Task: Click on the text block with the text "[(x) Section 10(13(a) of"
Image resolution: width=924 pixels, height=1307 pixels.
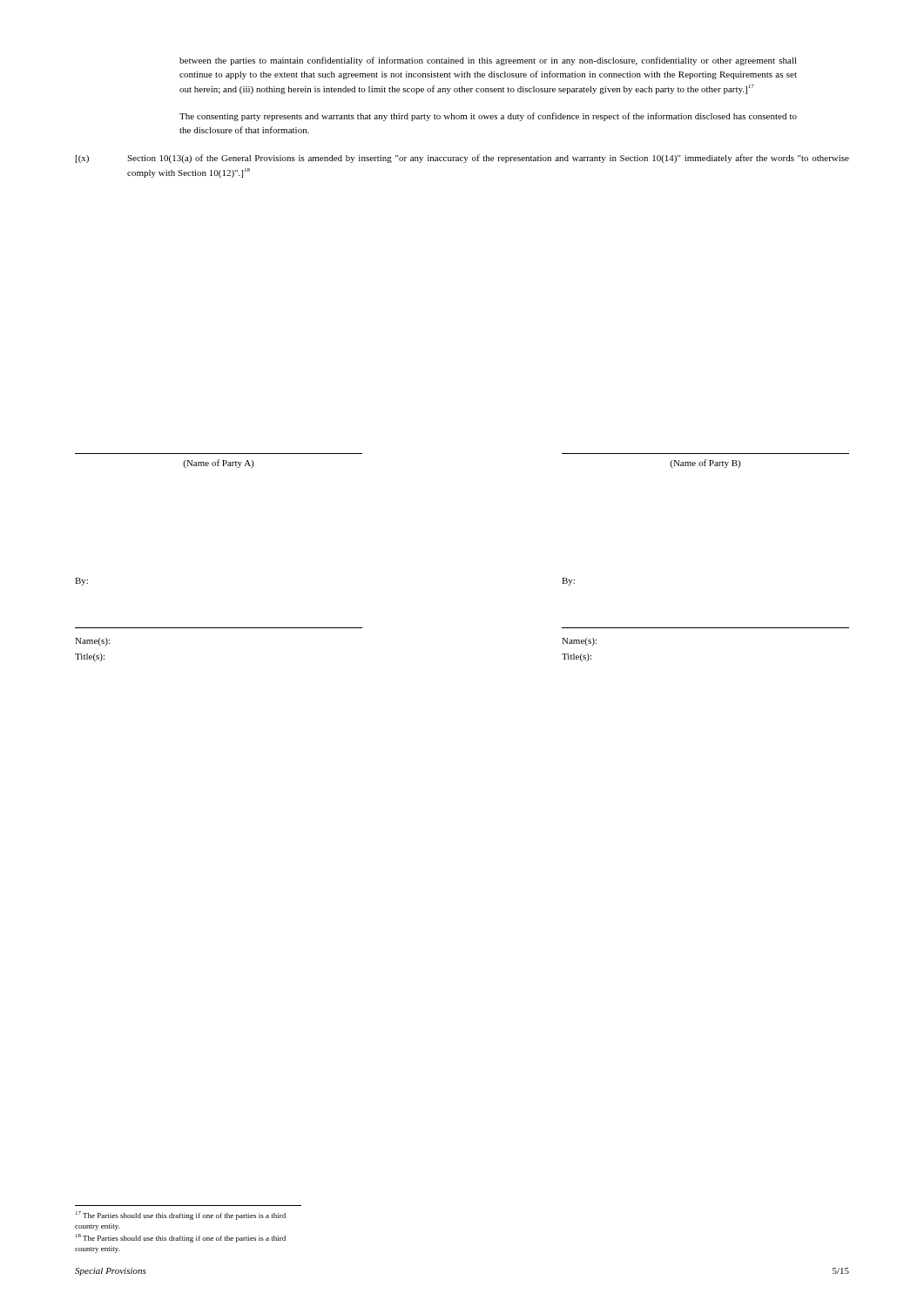Action: [462, 166]
